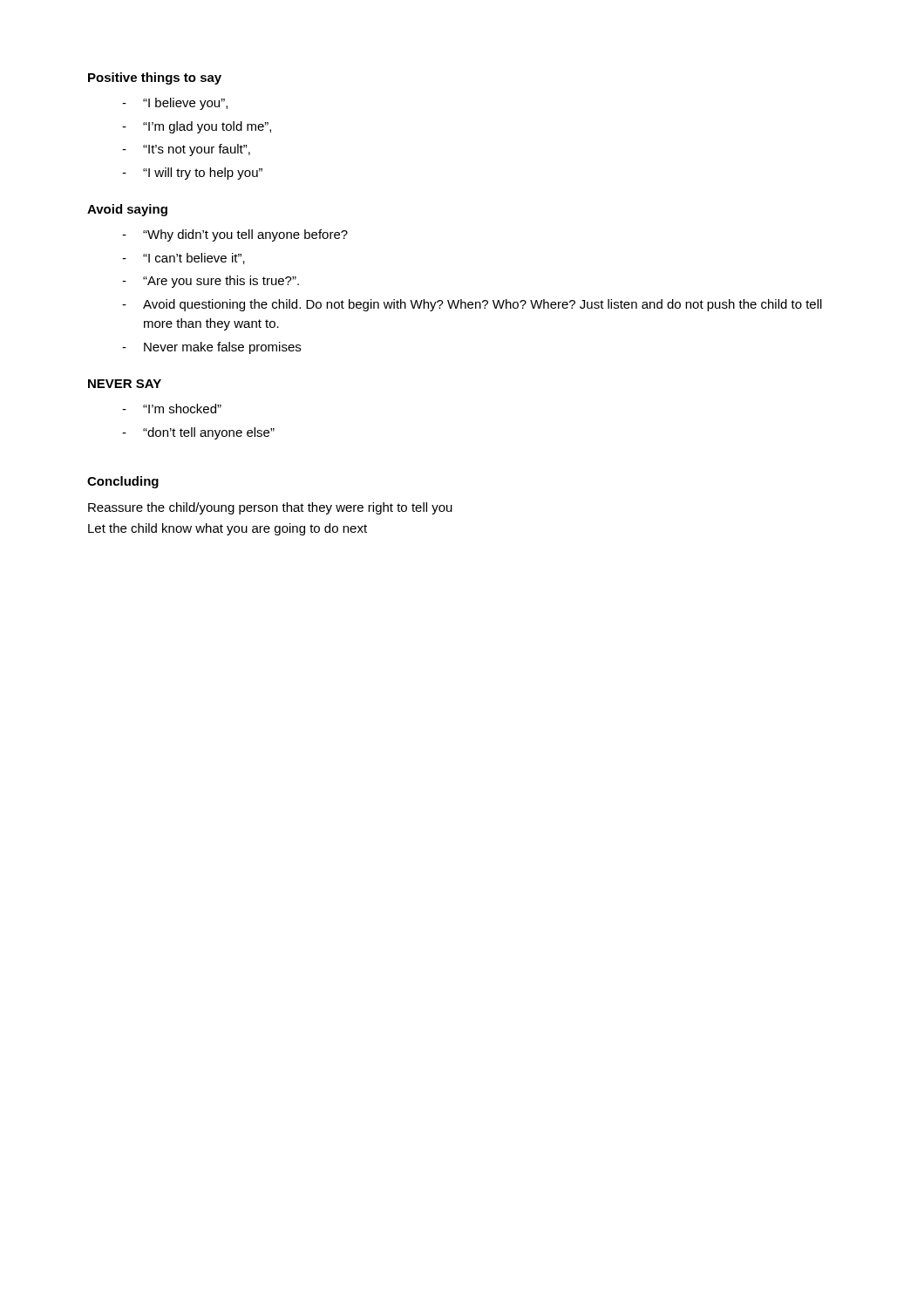Click on the block starting "- Never make false promises"
924x1308 pixels.
(x=212, y=347)
